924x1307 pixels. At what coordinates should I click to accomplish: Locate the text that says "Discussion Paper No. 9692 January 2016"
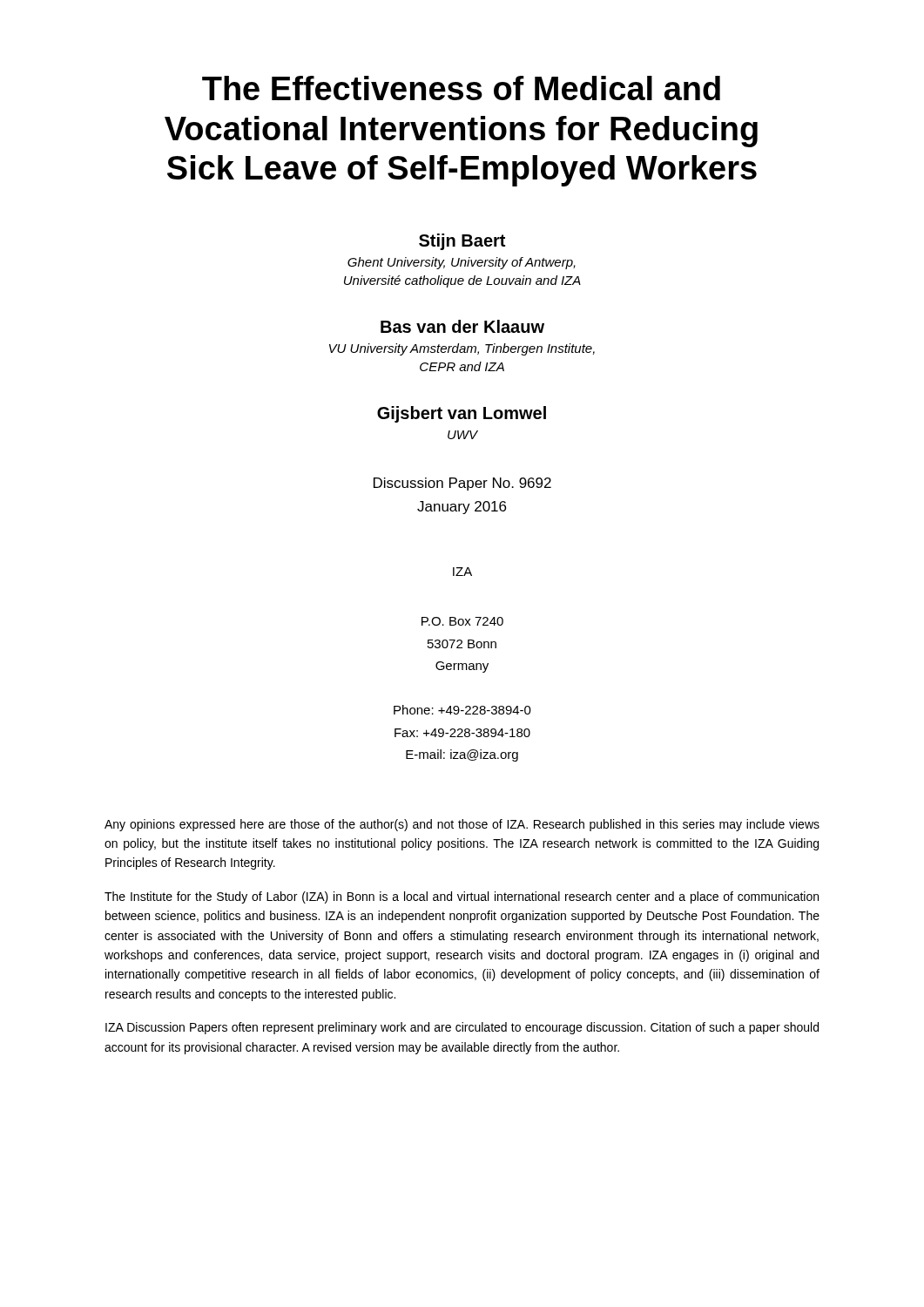(462, 495)
